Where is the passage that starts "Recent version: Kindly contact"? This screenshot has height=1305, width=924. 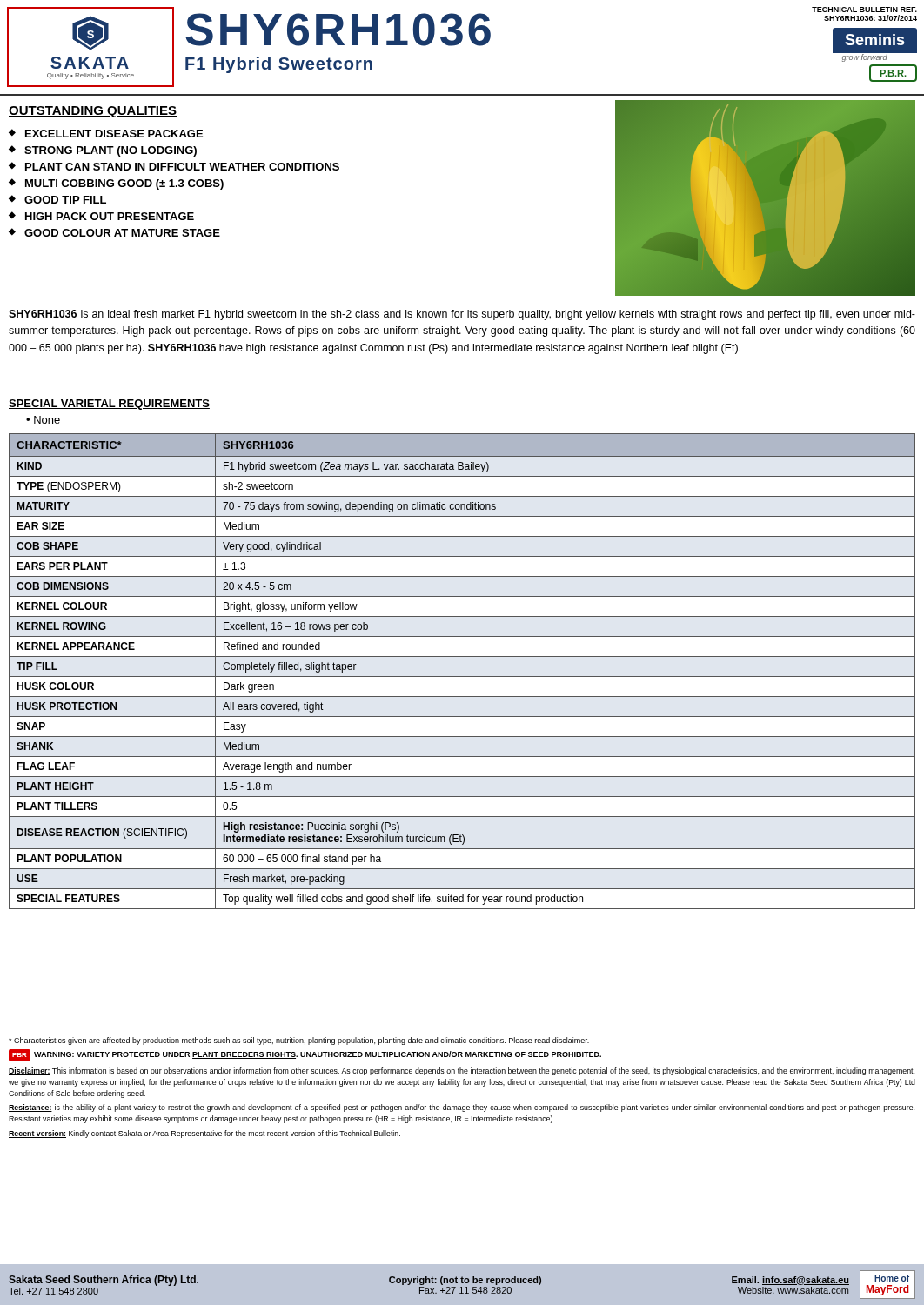205,1133
